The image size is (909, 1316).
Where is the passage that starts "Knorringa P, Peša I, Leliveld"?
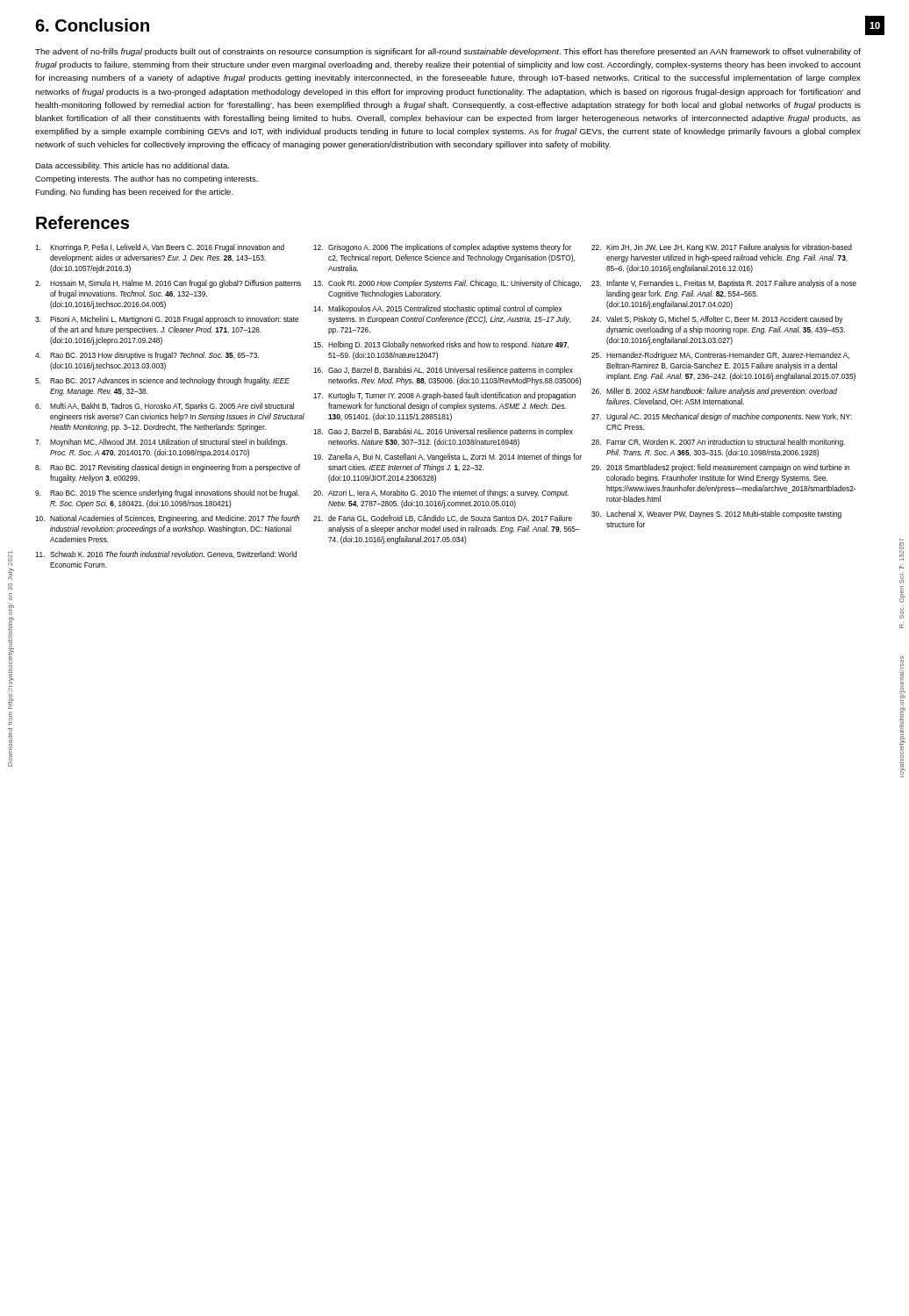pos(170,258)
